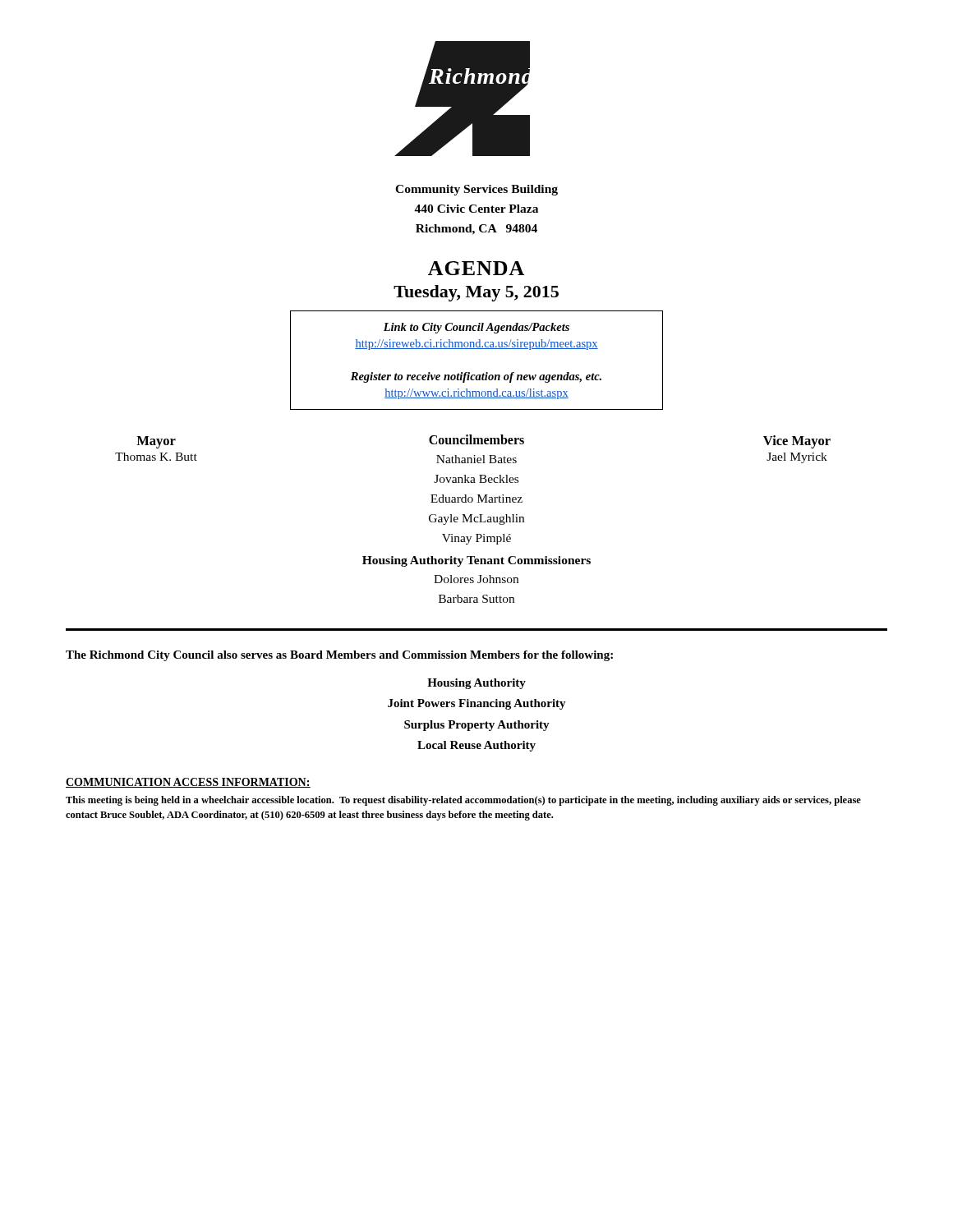
Task: Select the passage starting "Community Services Building 440 Civic"
Action: (476, 208)
